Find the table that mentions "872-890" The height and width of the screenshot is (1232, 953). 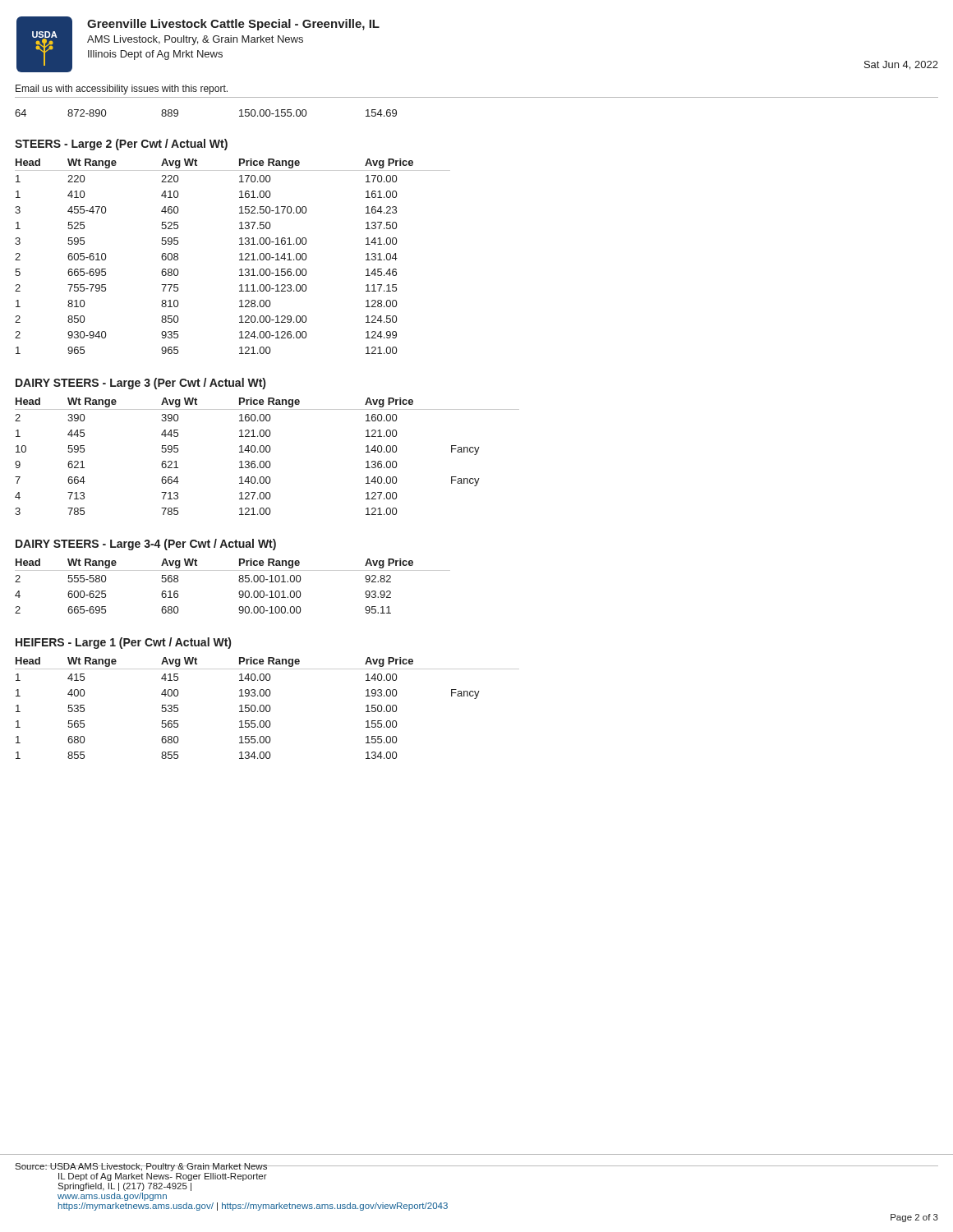pyautogui.click(x=476, y=113)
